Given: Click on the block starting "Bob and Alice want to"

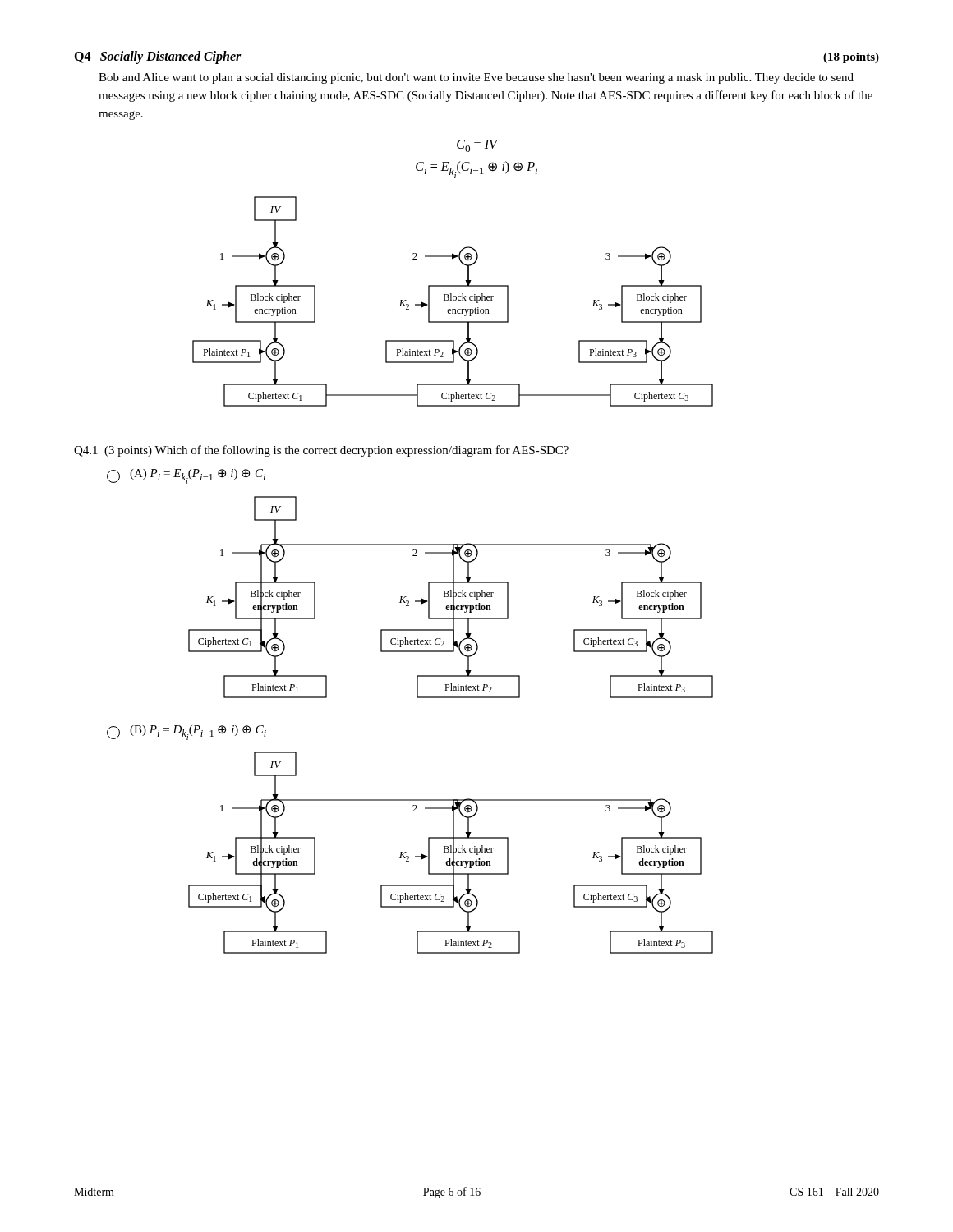Looking at the screenshot, I should [486, 95].
